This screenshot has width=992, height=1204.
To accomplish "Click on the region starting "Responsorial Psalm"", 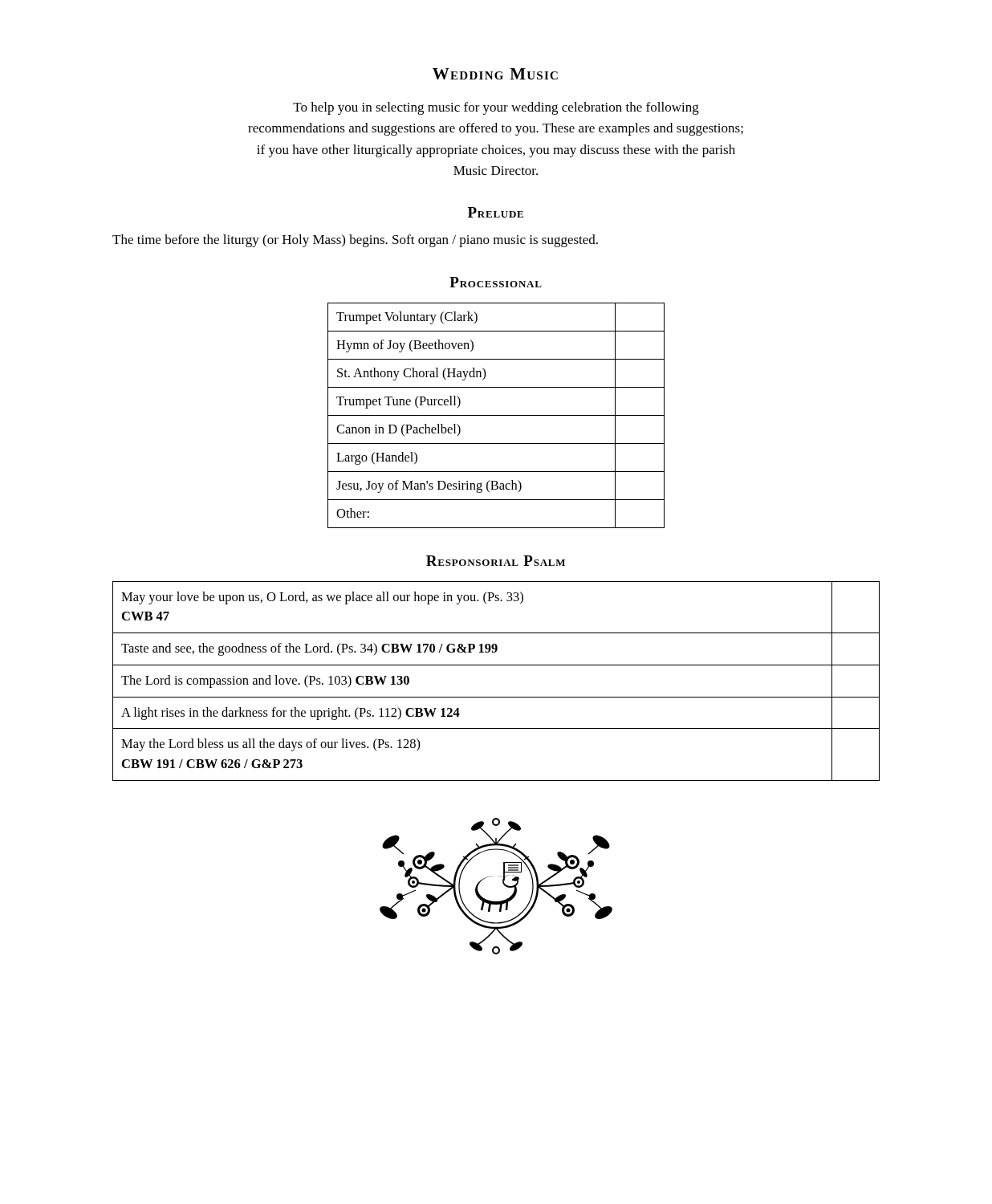I will [496, 560].
